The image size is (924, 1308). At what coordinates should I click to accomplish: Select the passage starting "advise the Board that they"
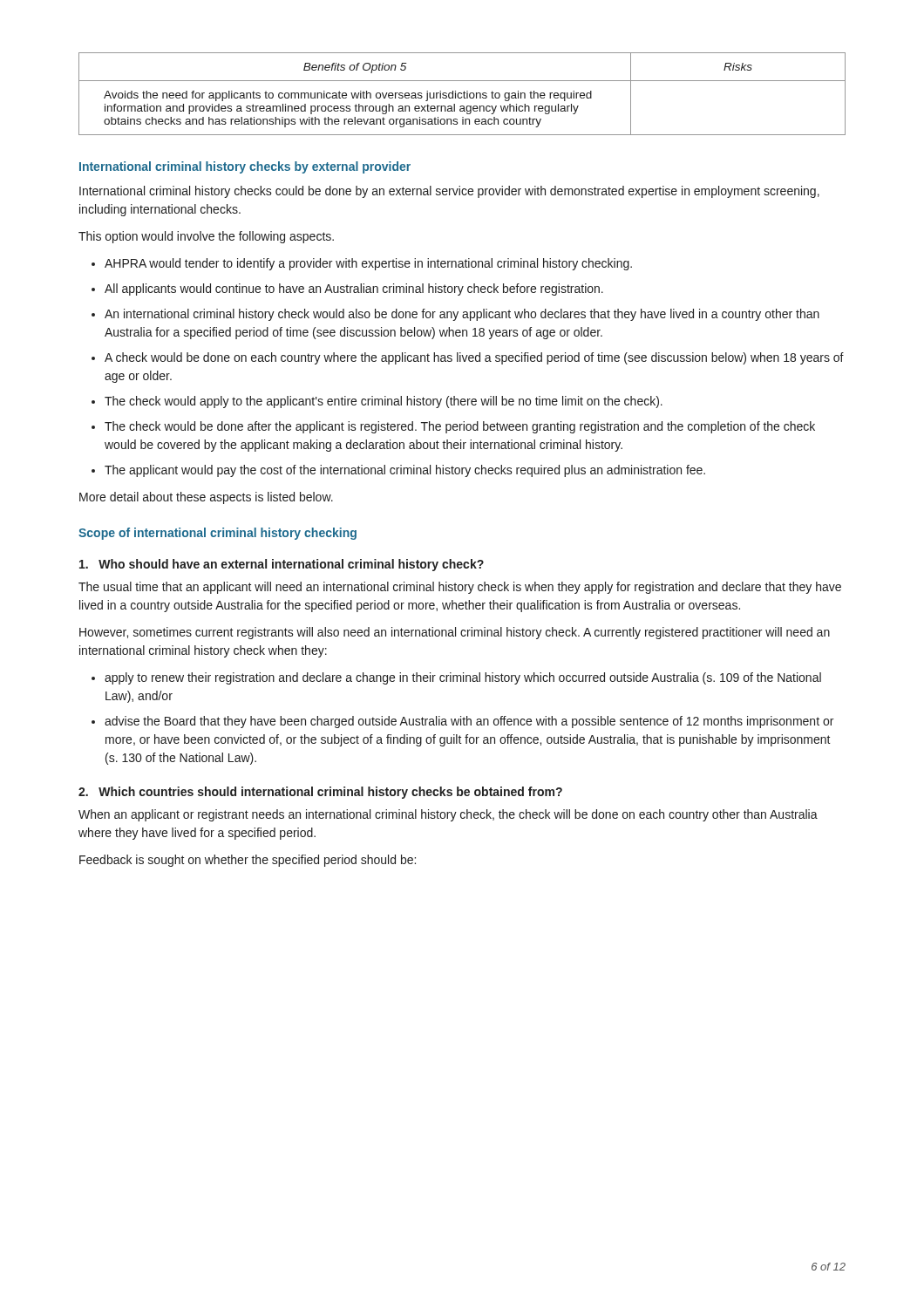point(469,739)
